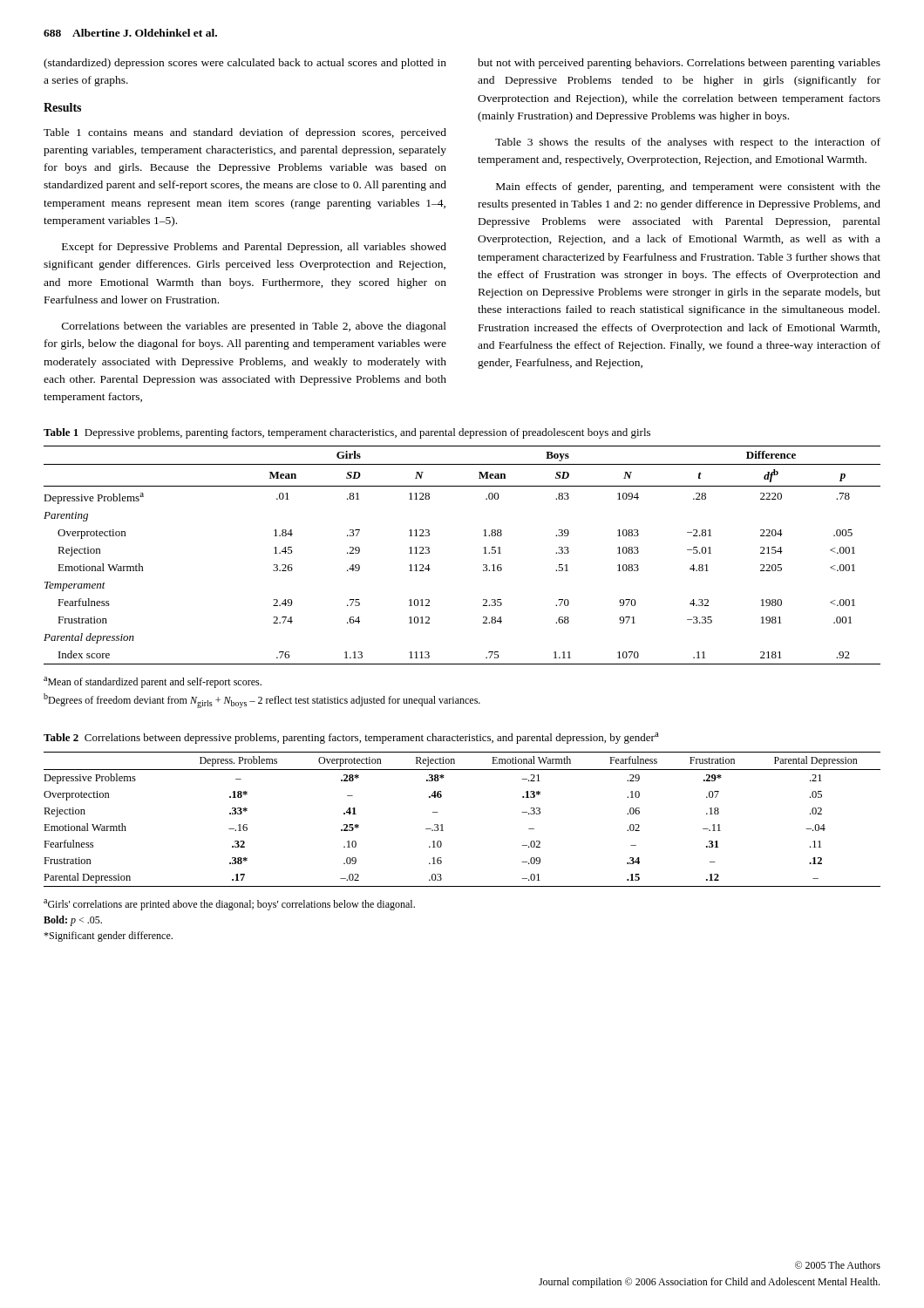Viewport: 924px width, 1308px height.
Task: Find the block on this page that starts "(standardized) depression scores"
Action: [x=245, y=72]
